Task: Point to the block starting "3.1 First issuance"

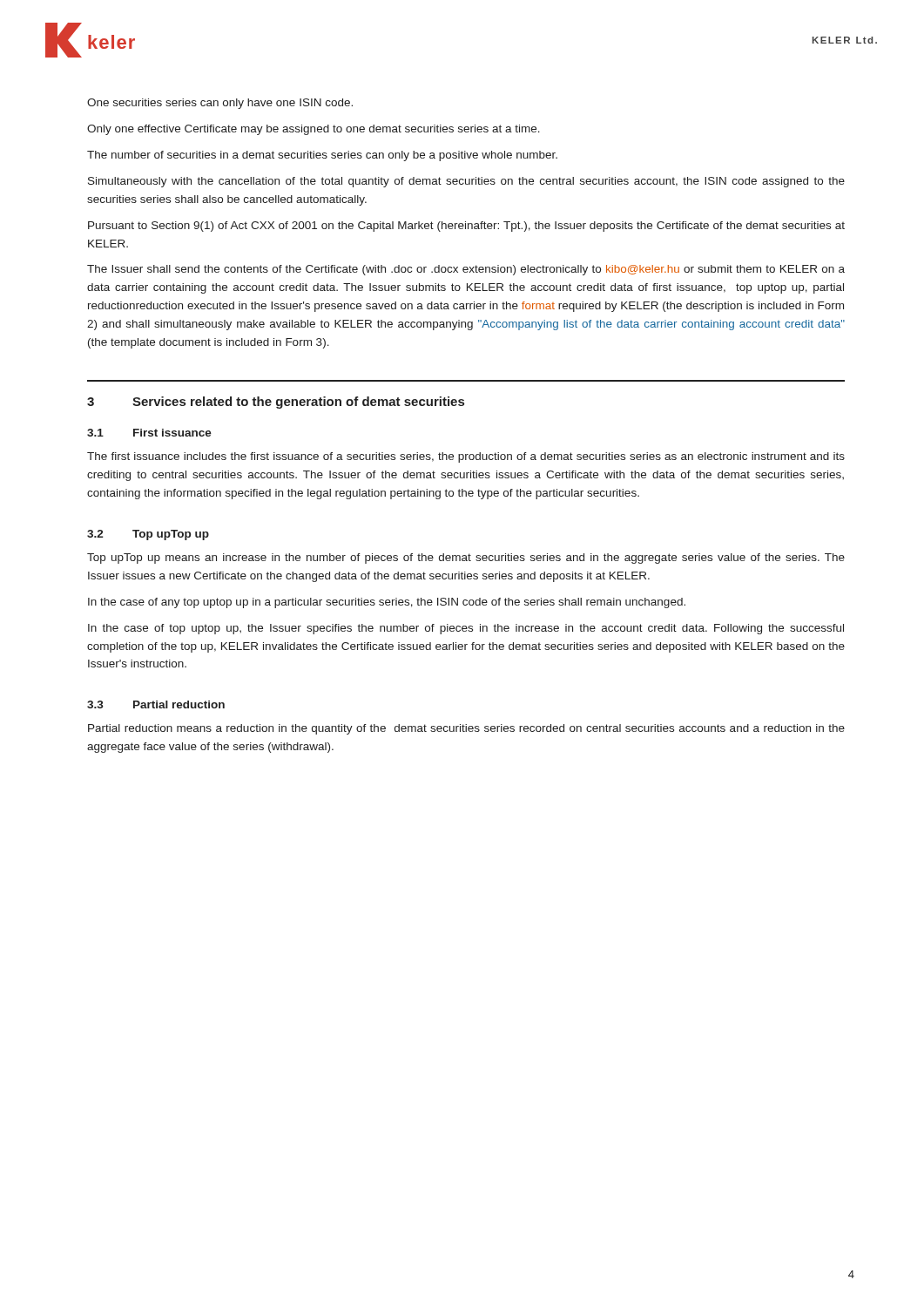Action: (x=149, y=433)
